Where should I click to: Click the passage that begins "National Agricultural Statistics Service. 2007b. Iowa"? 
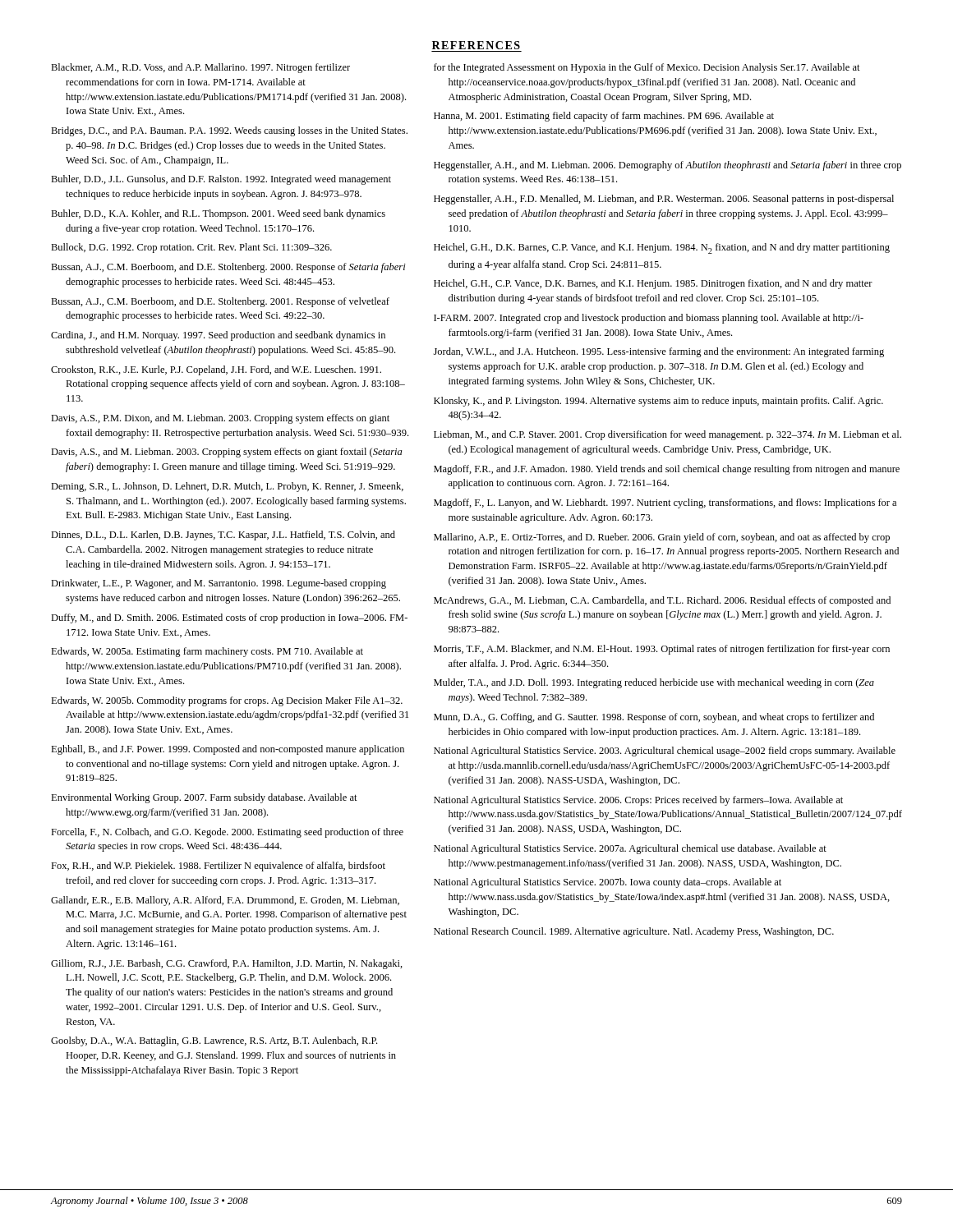(x=662, y=897)
